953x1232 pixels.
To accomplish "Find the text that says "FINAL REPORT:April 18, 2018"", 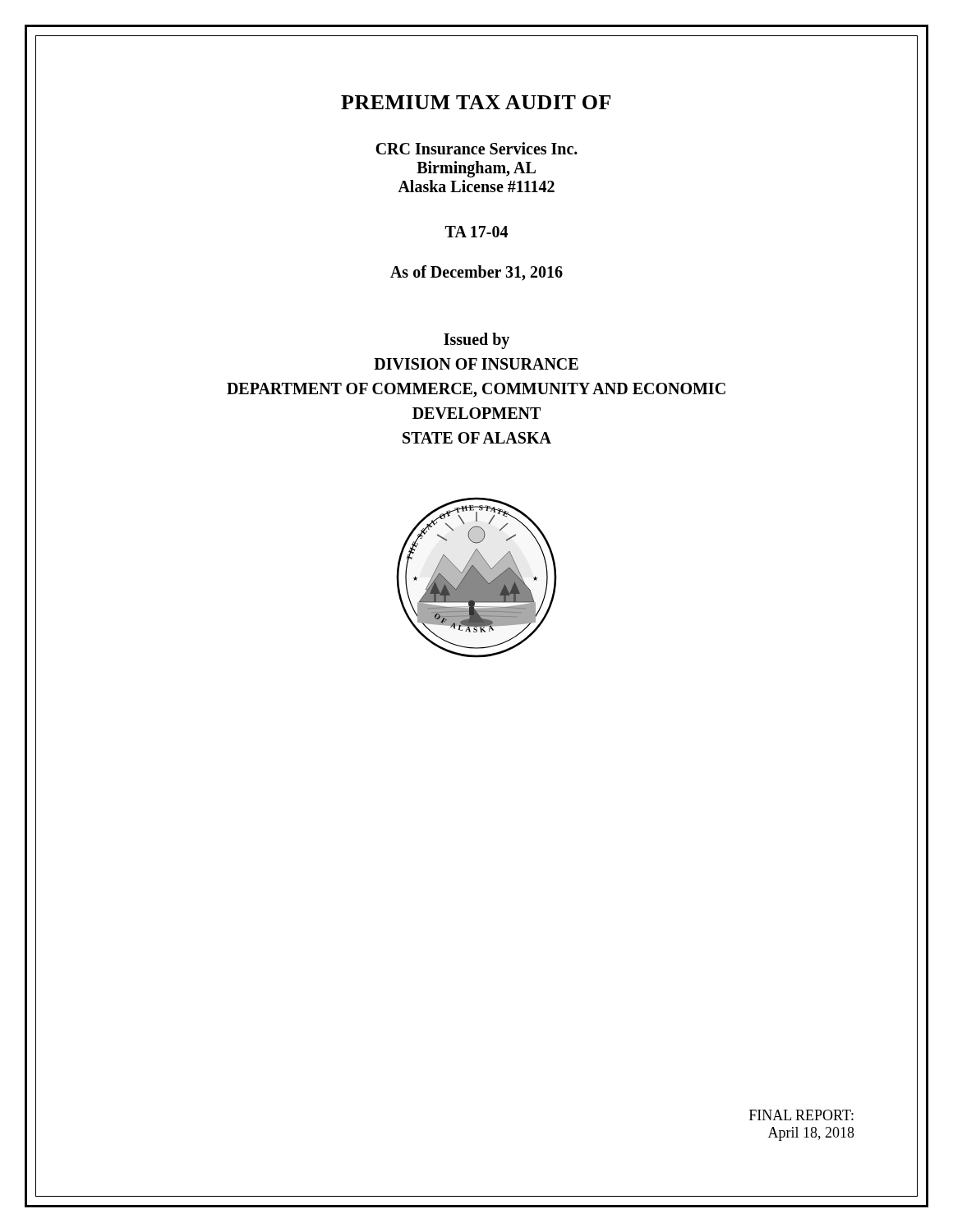I will 802,1124.
